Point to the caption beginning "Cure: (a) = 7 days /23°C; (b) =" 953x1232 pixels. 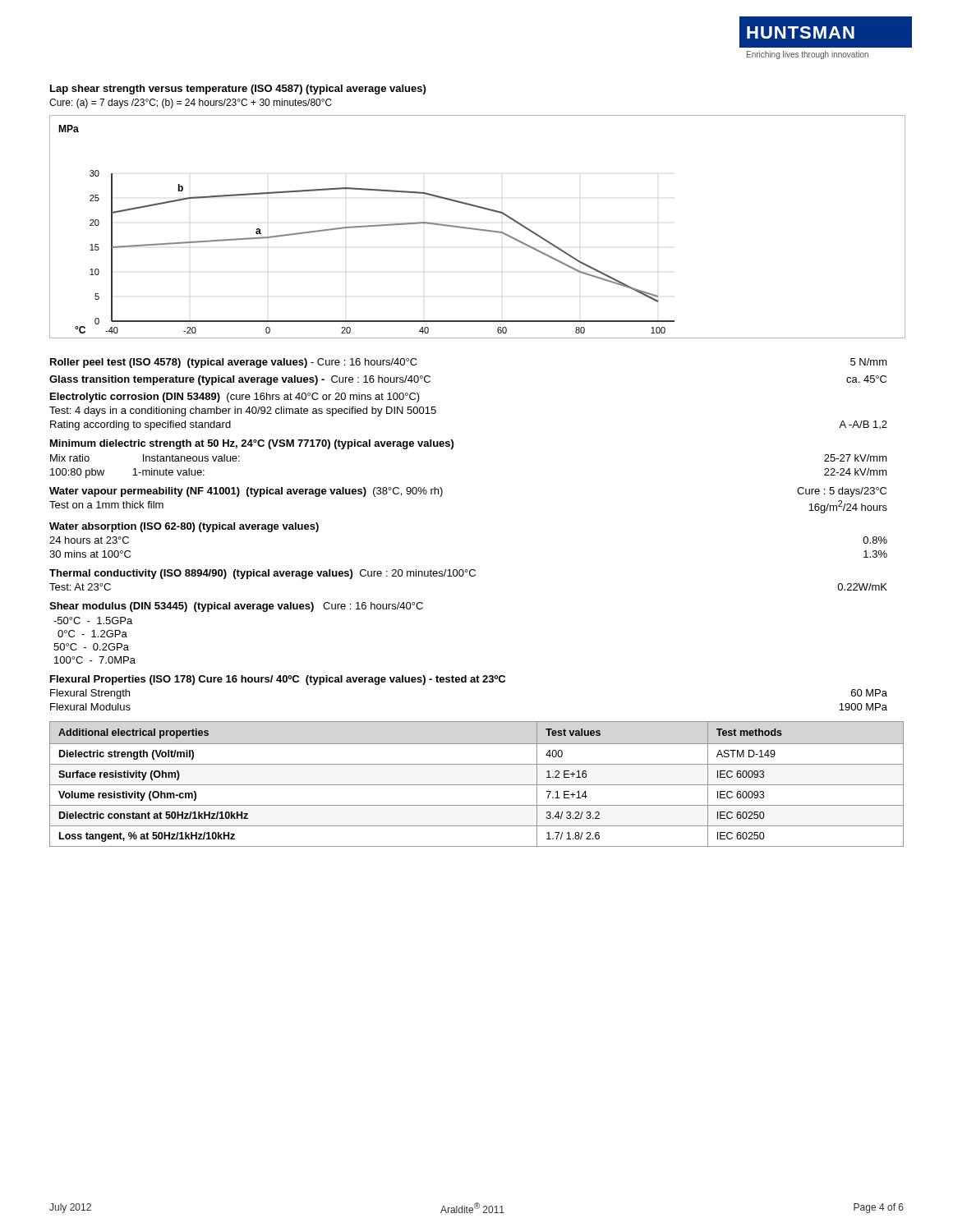click(x=191, y=103)
